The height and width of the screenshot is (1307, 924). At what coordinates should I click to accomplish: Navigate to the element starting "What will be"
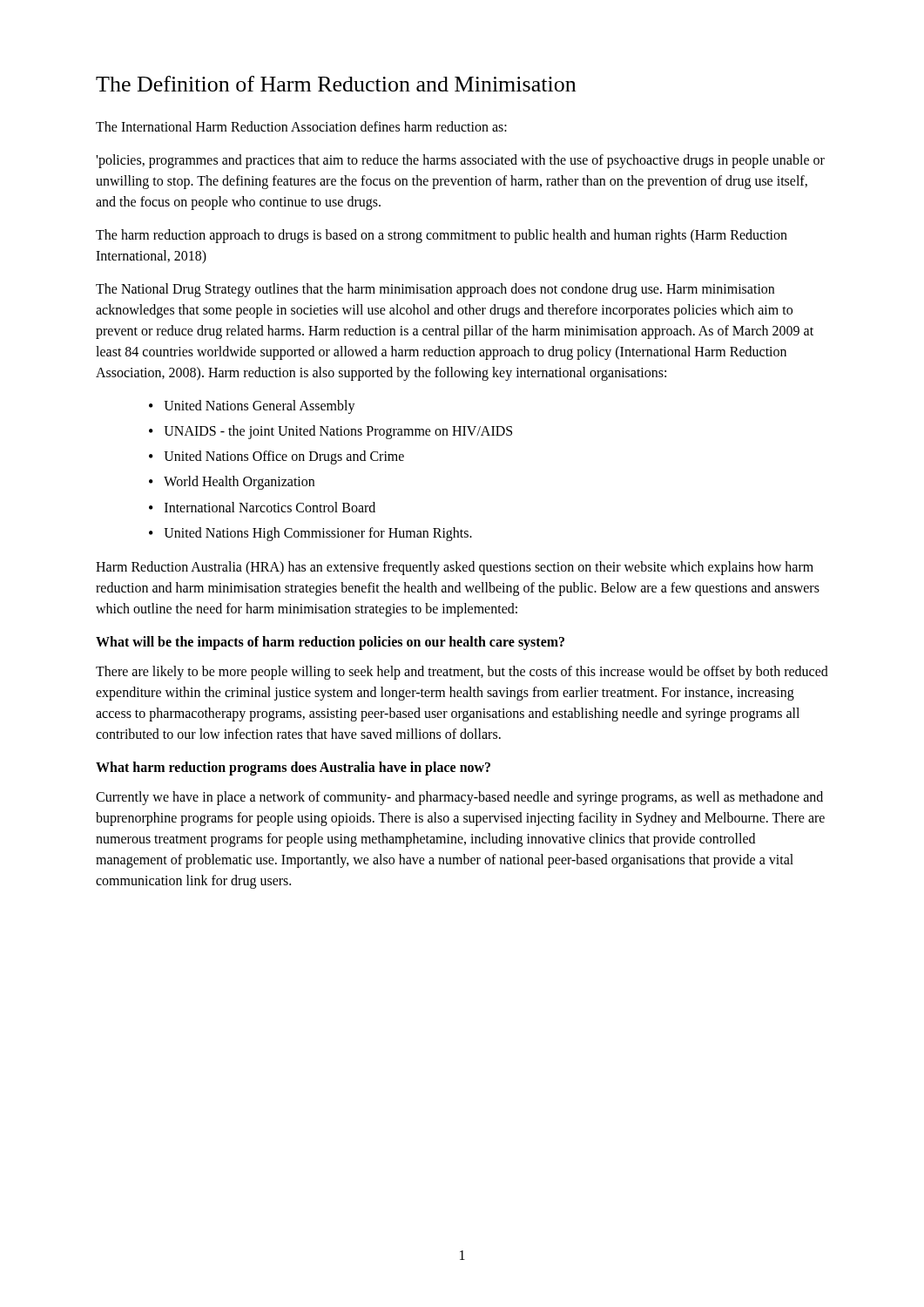(x=331, y=642)
